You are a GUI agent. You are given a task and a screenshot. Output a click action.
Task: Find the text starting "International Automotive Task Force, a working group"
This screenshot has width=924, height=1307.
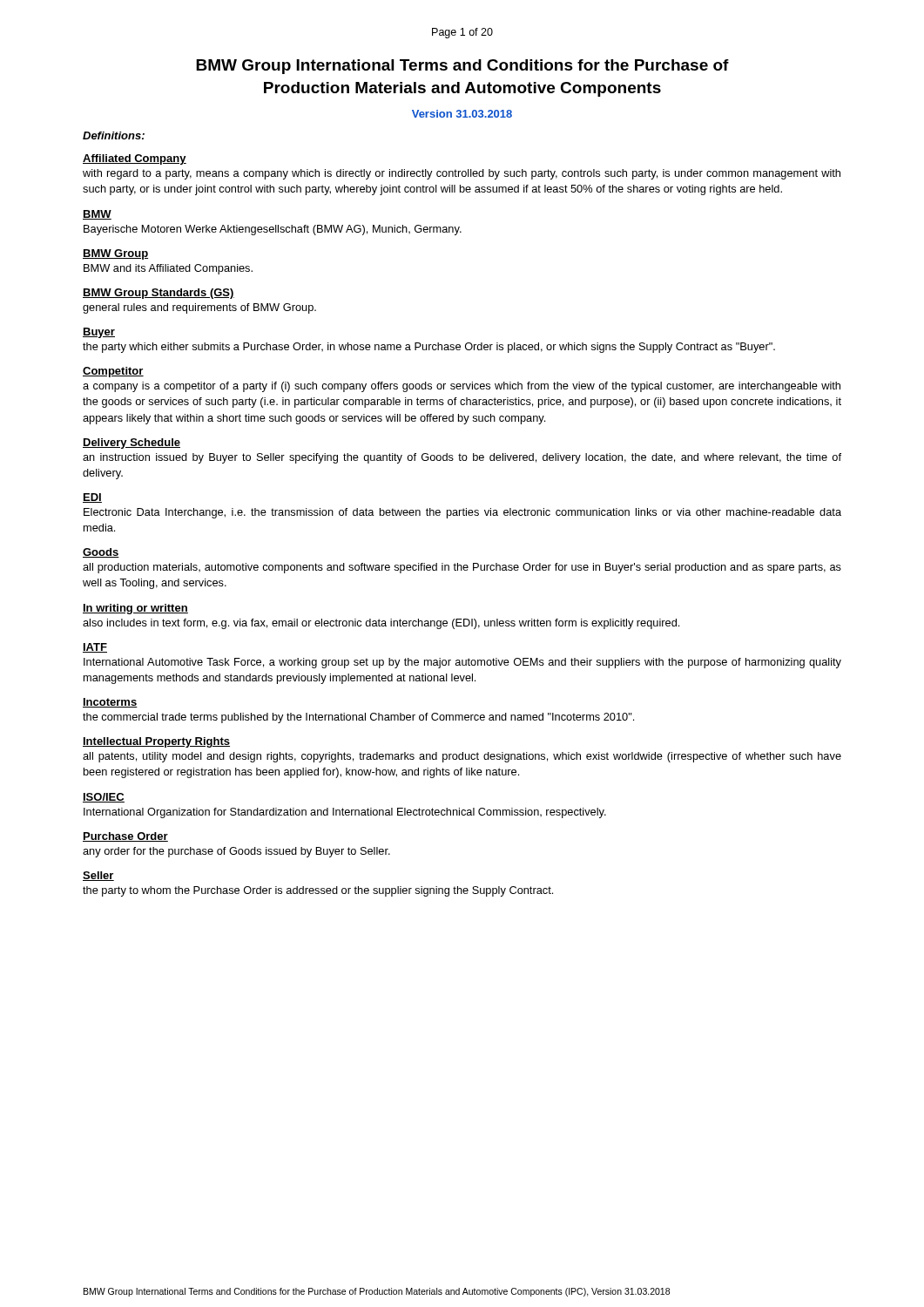click(x=462, y=670)
